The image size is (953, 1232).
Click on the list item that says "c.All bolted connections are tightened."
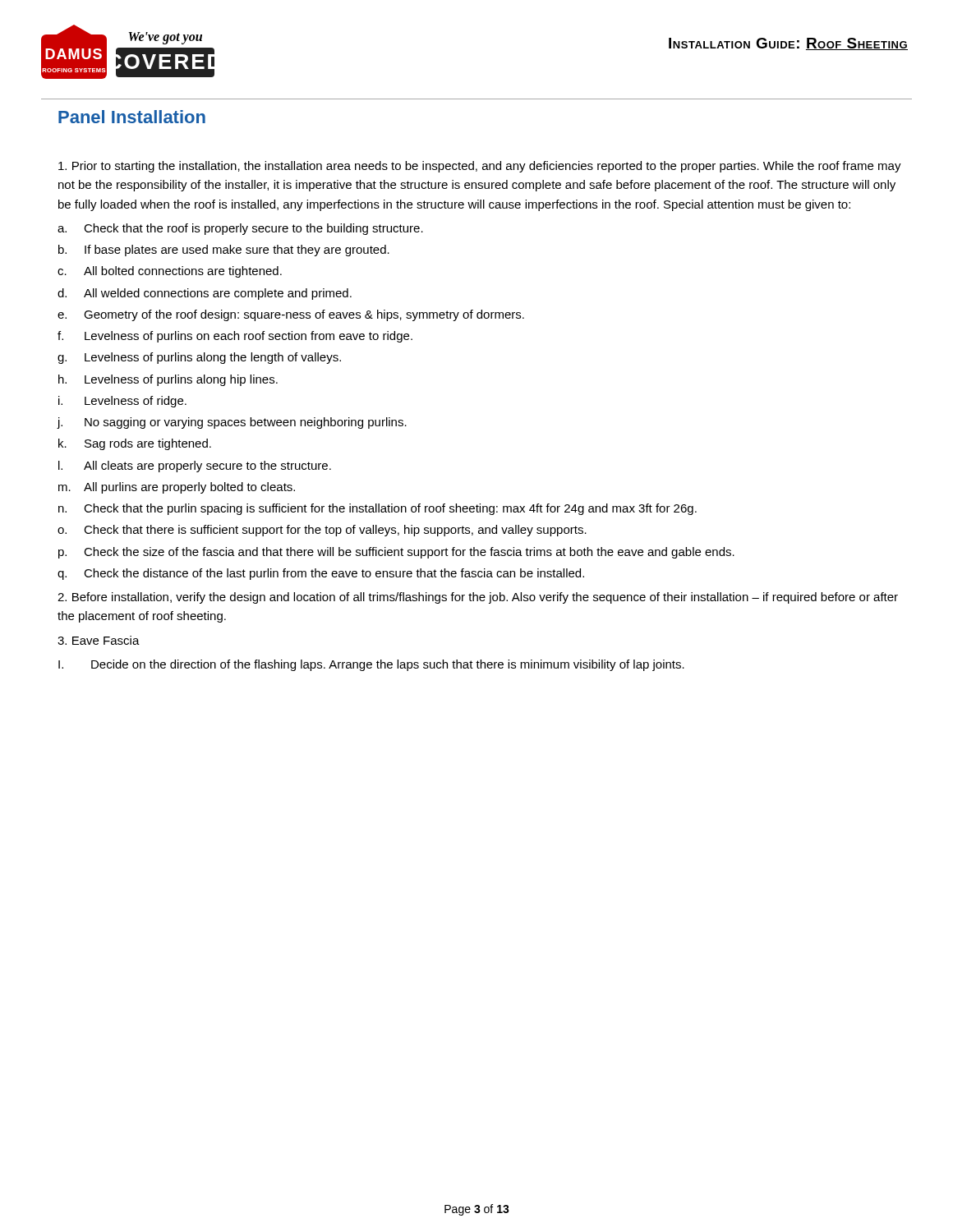(170, 272)
